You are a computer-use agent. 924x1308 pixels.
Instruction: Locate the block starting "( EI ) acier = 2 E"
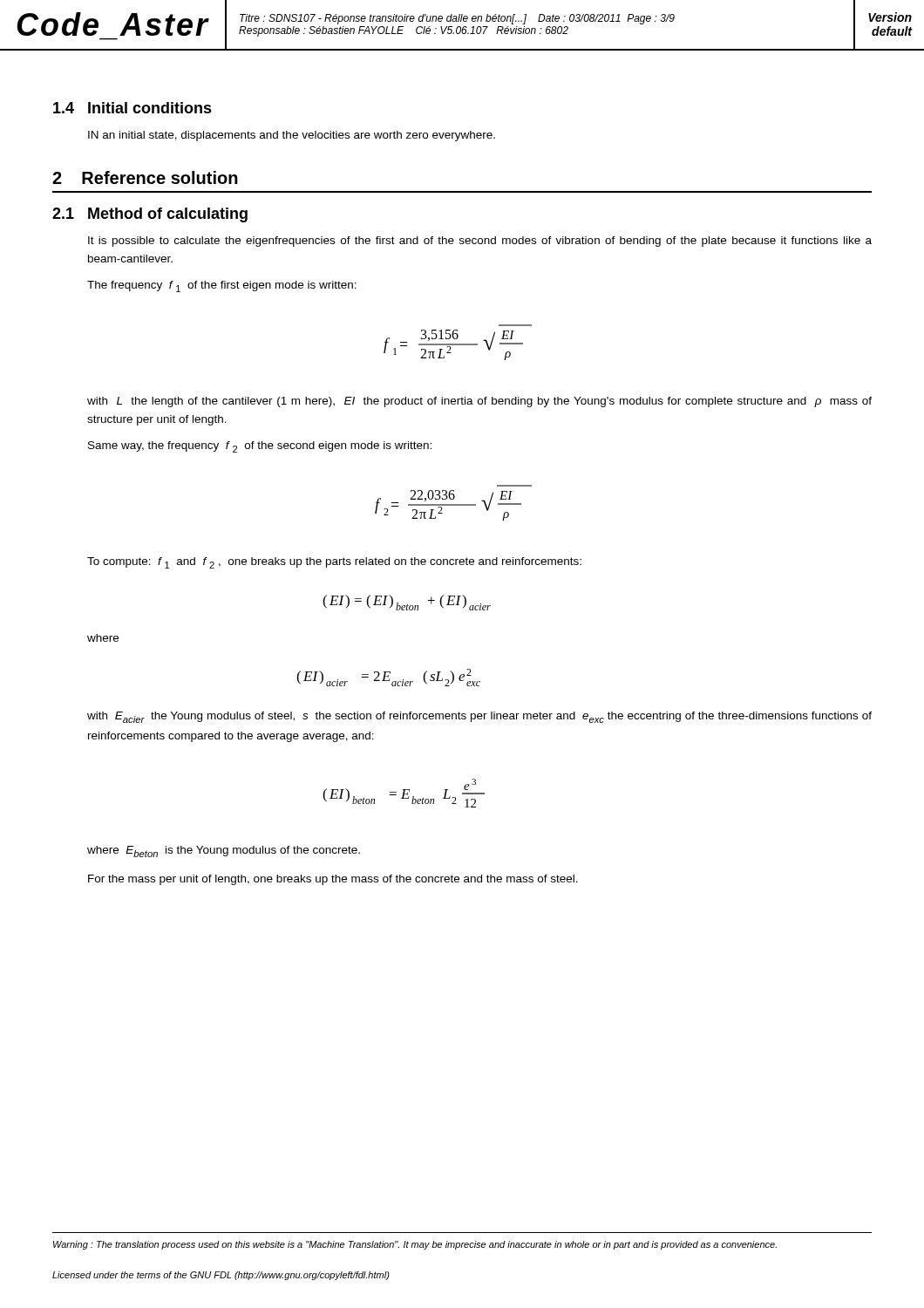[462, 676]
